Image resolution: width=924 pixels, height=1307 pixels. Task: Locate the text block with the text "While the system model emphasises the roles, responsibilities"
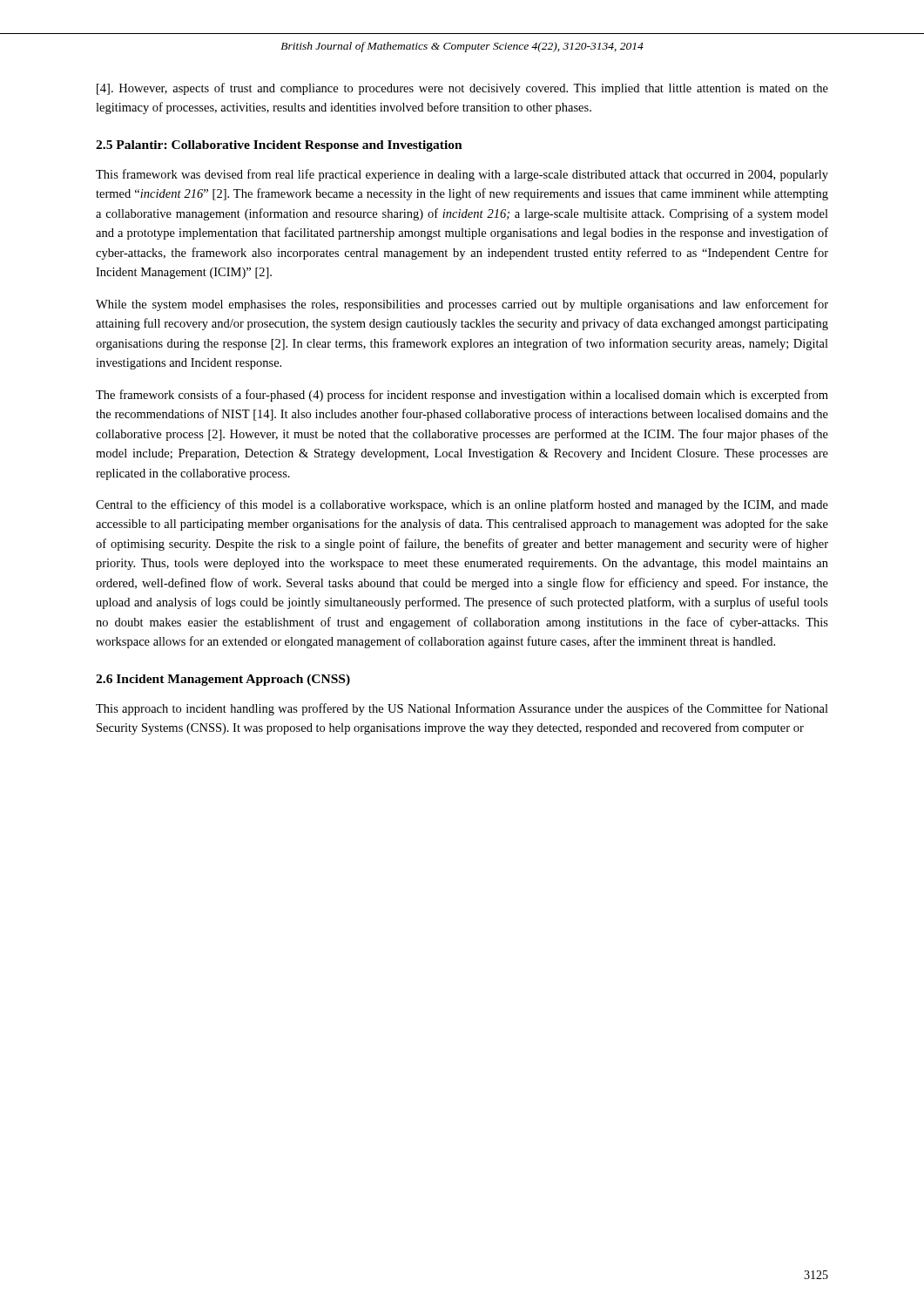coord(462,333)
